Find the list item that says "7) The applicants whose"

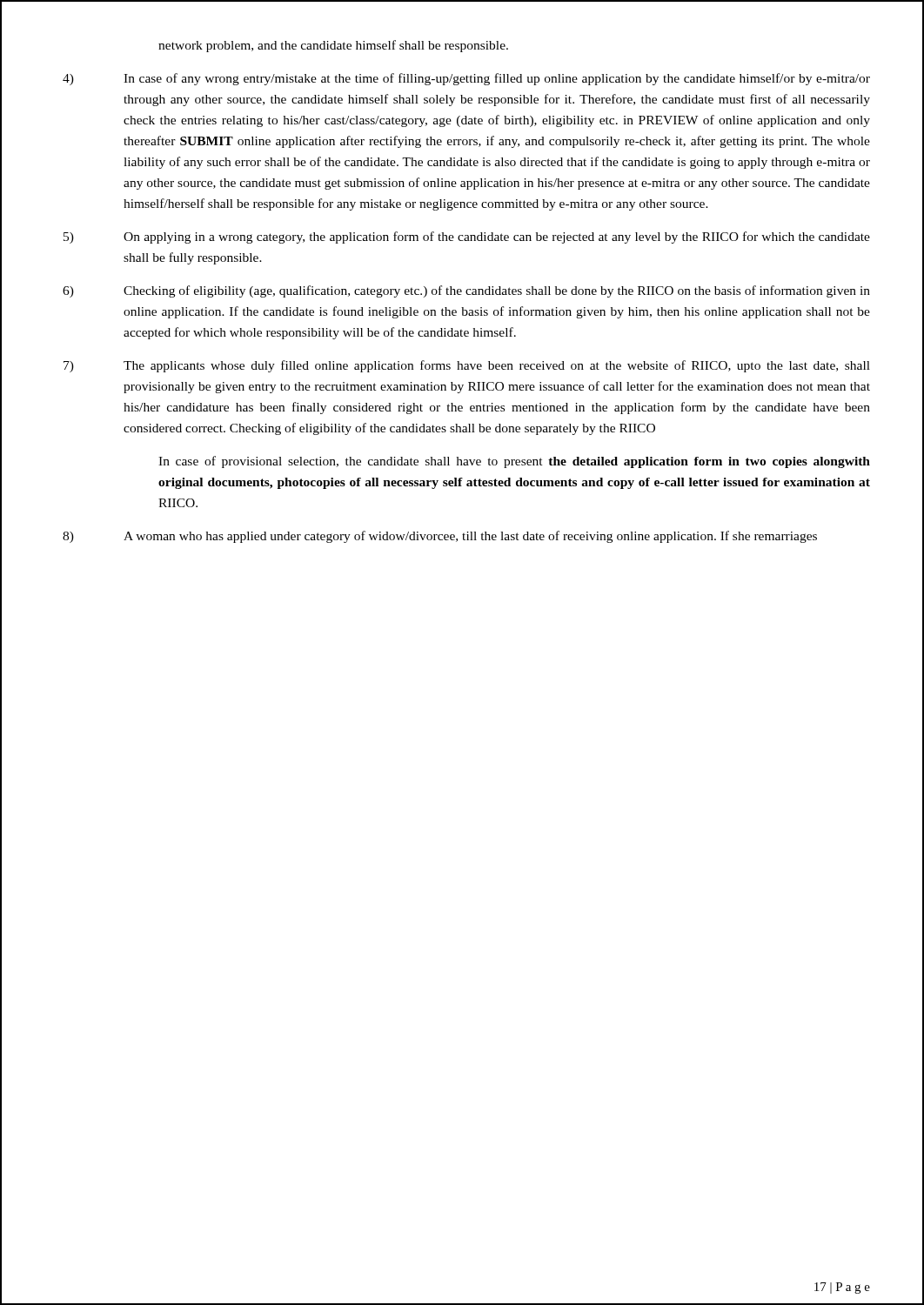(x=462, y=397)
